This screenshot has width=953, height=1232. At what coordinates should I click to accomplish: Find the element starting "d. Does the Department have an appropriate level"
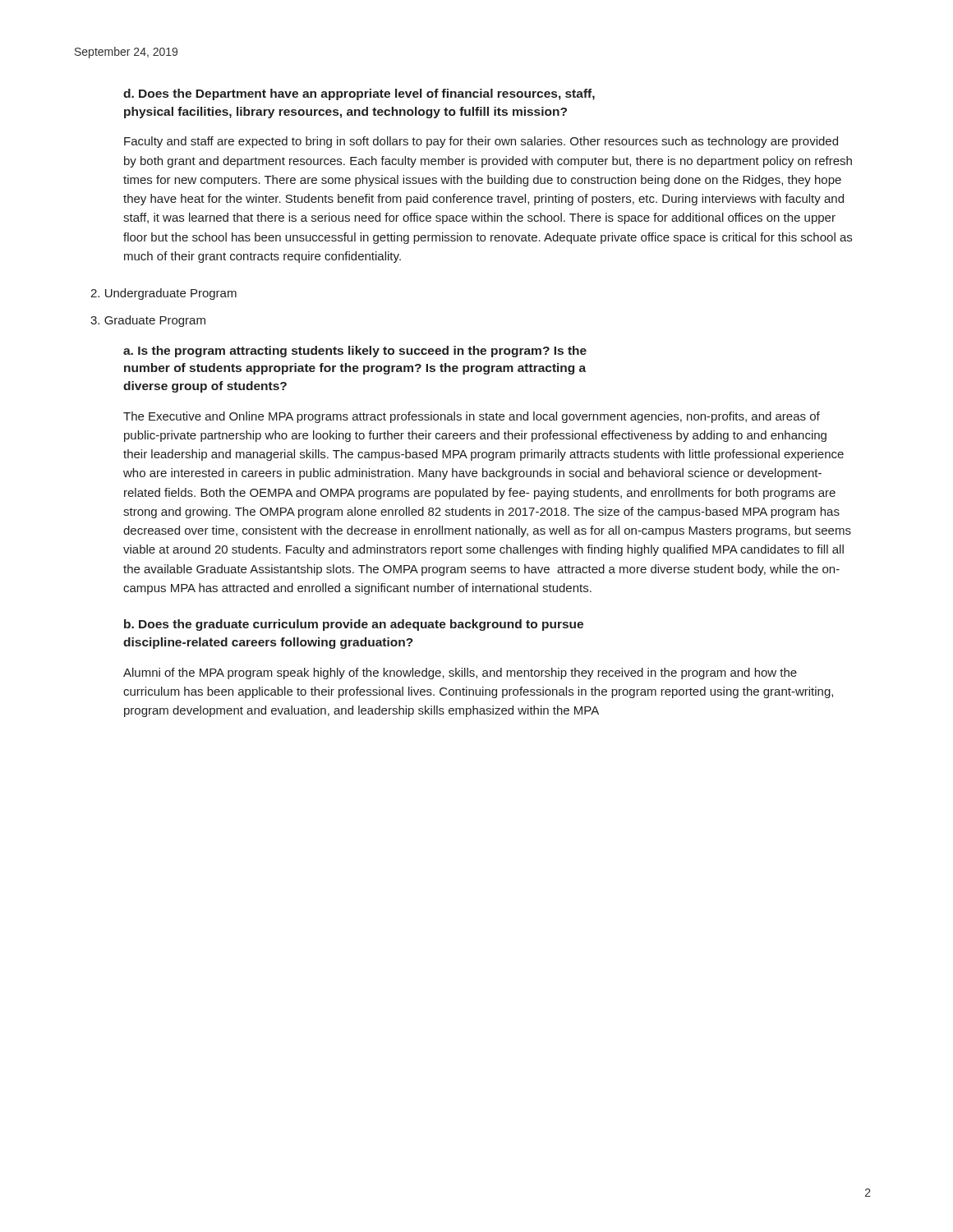359,102
